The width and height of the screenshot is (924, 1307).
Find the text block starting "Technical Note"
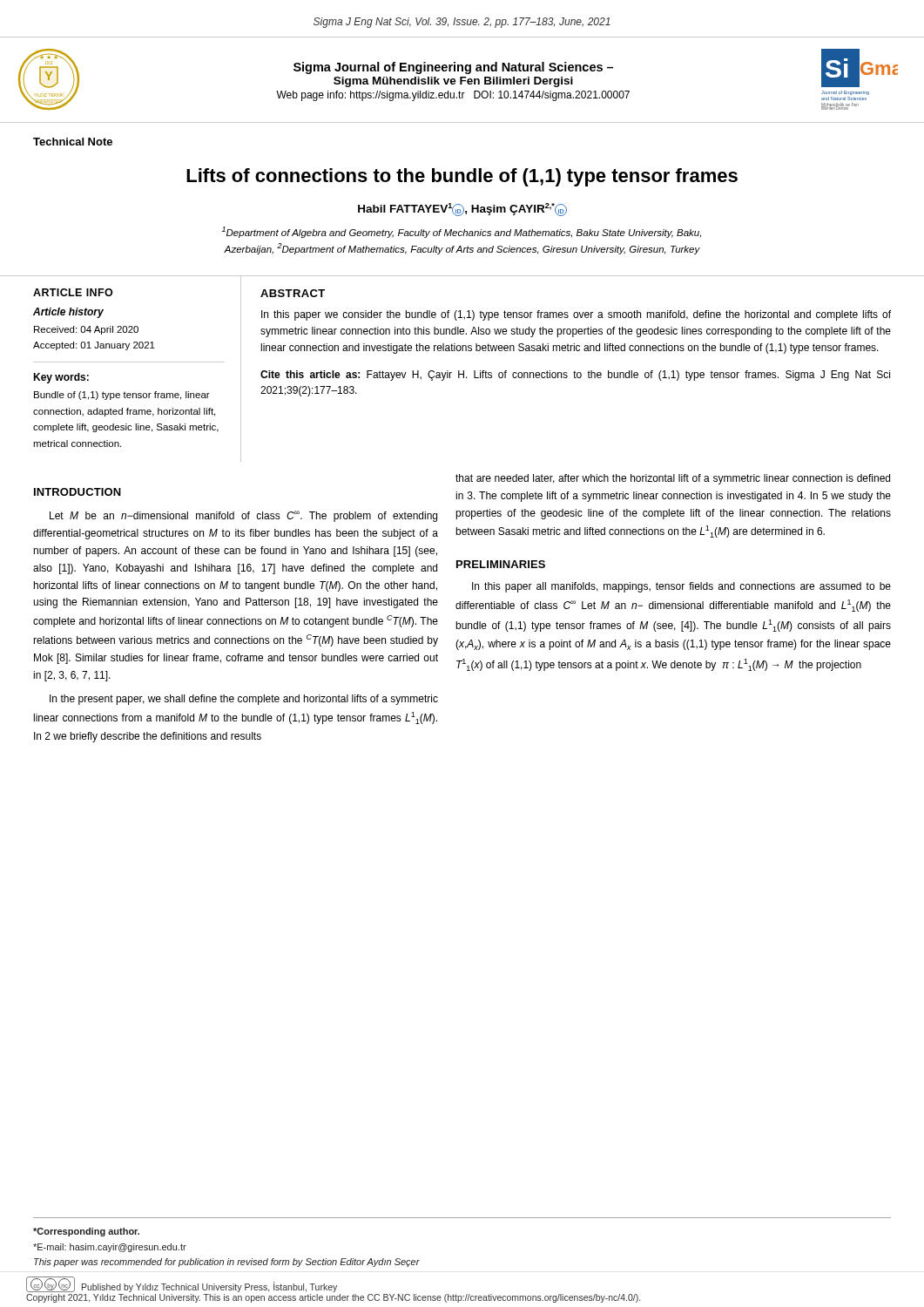point(73,142)
